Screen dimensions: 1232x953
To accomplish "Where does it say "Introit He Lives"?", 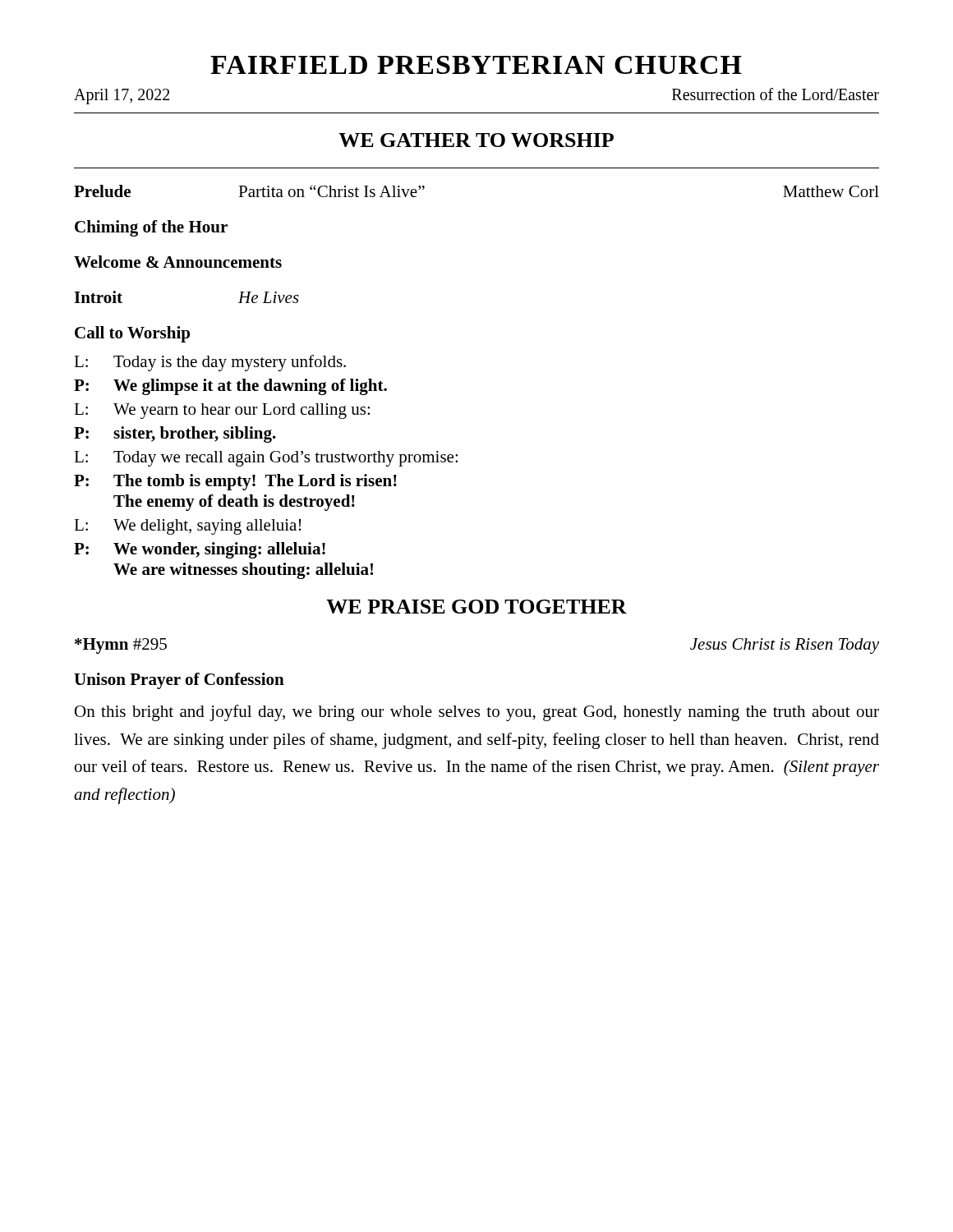I will click(x=101, y=297).
